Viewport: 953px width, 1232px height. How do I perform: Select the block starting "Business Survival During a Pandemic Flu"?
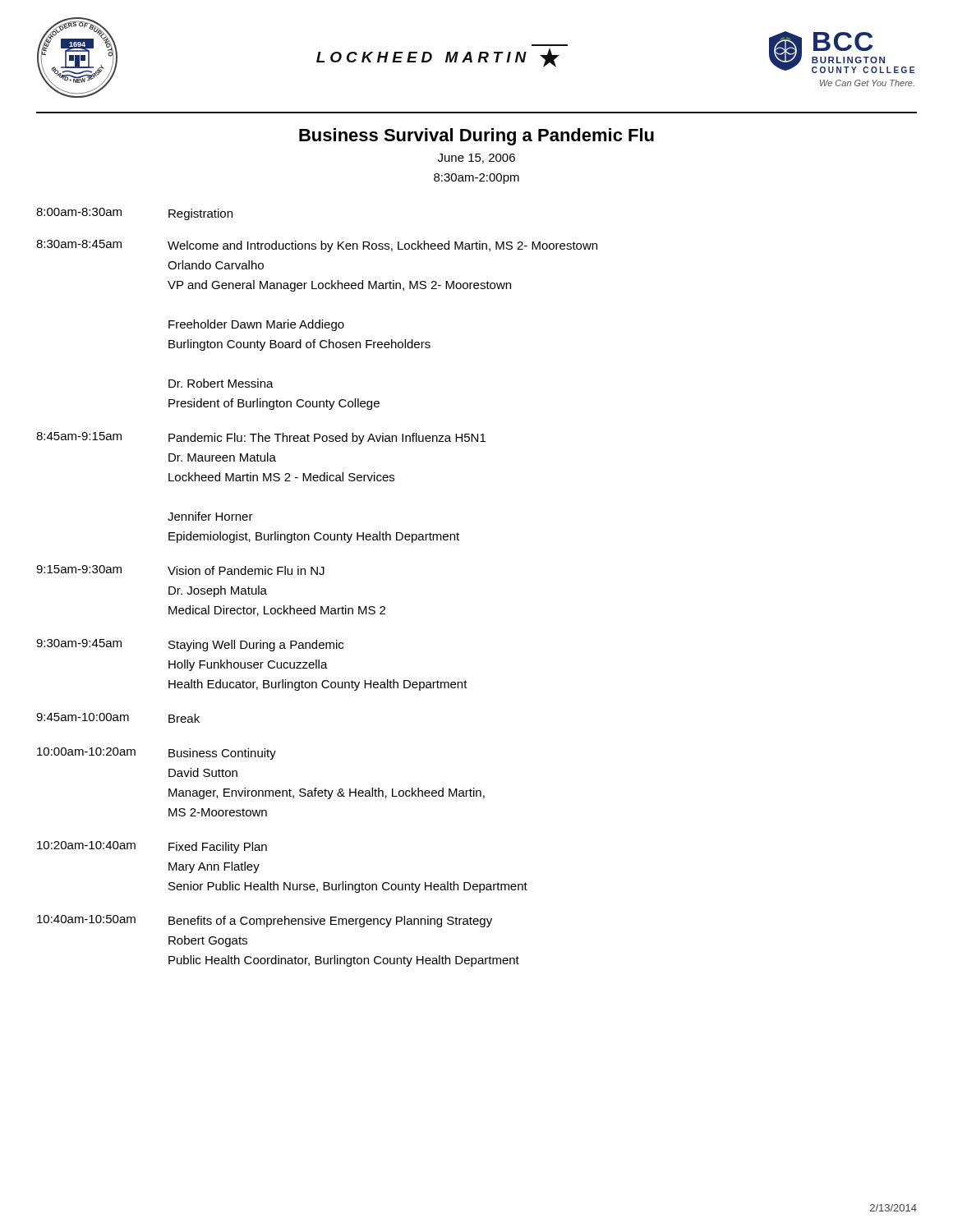tap(476, 135)
